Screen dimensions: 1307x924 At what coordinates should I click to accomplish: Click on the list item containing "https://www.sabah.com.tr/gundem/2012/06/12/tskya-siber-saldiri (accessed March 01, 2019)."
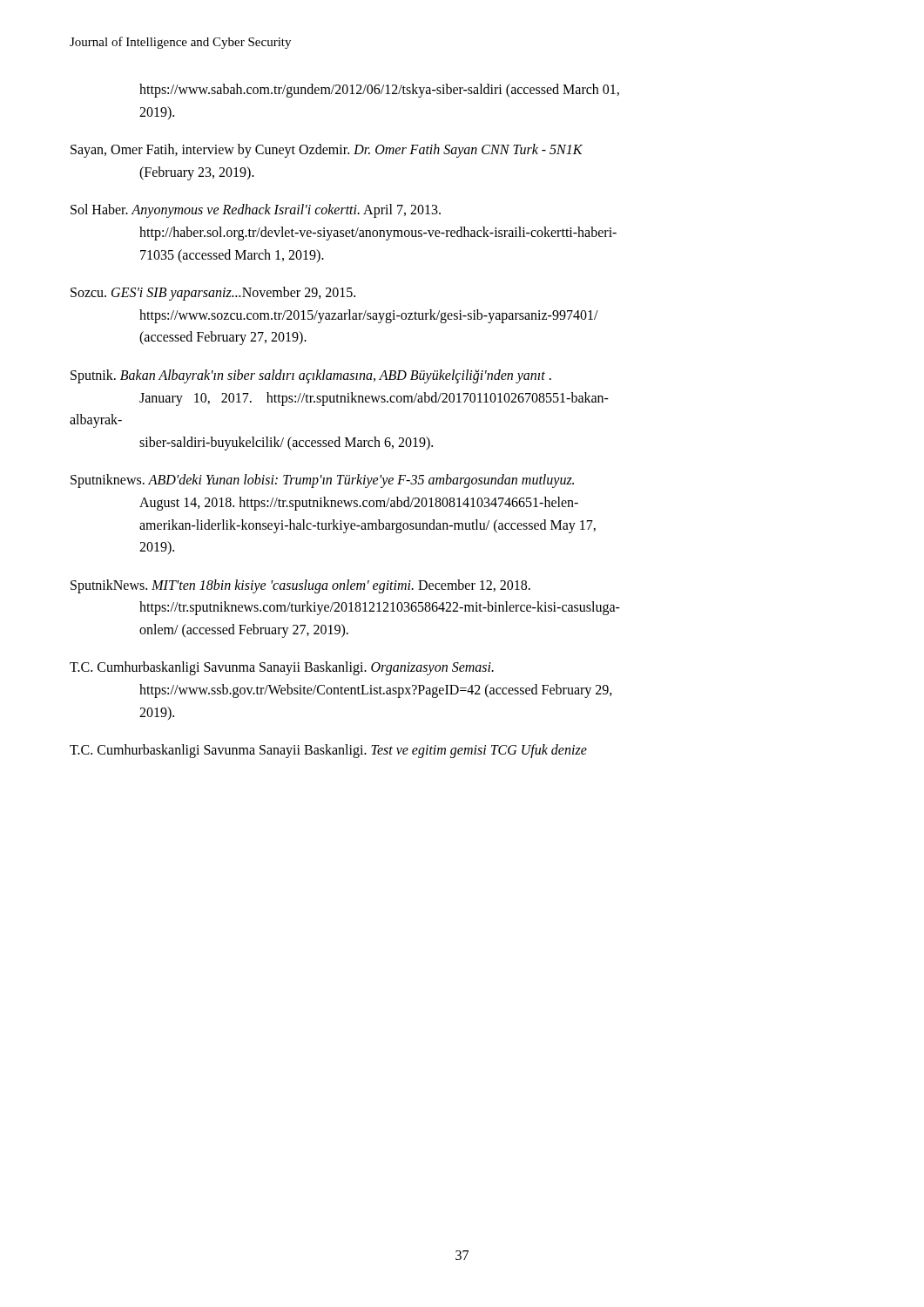(x=497, y=101)
